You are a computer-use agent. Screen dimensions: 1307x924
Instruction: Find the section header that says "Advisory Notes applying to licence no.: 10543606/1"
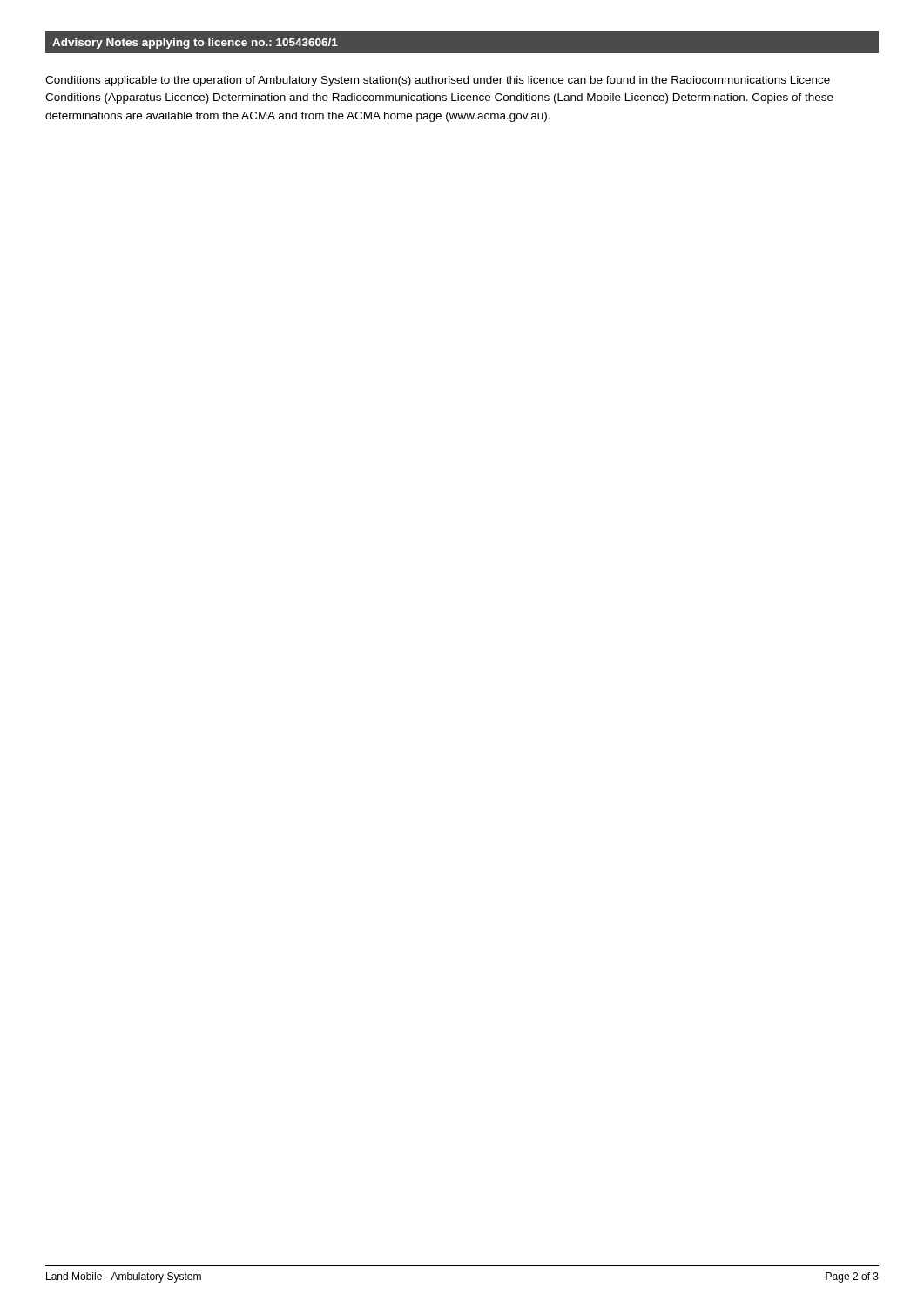coord(195,42)
